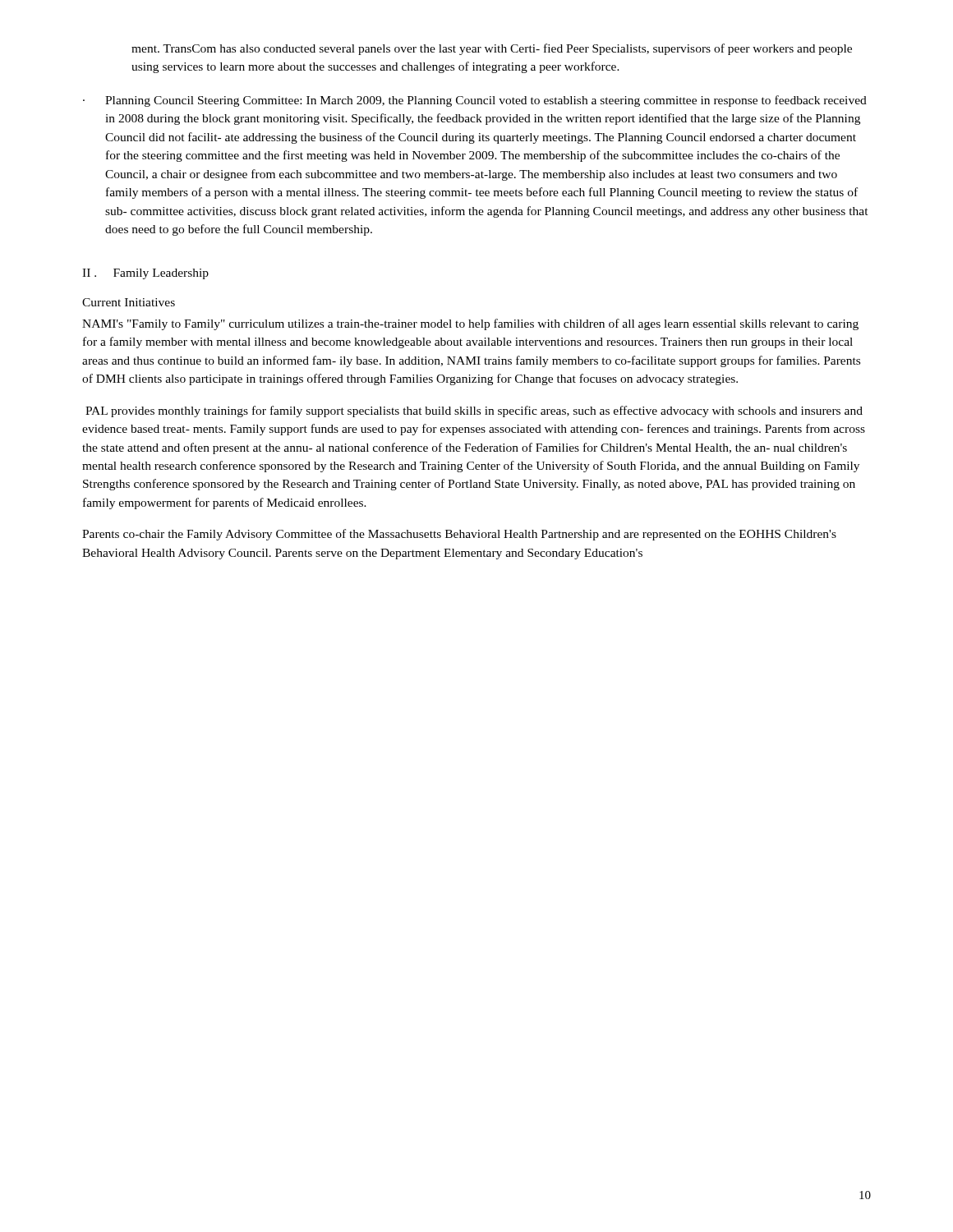Where is the section header that starts "II . Family"?
The image size is (953, 1232).
click(145, 272)
